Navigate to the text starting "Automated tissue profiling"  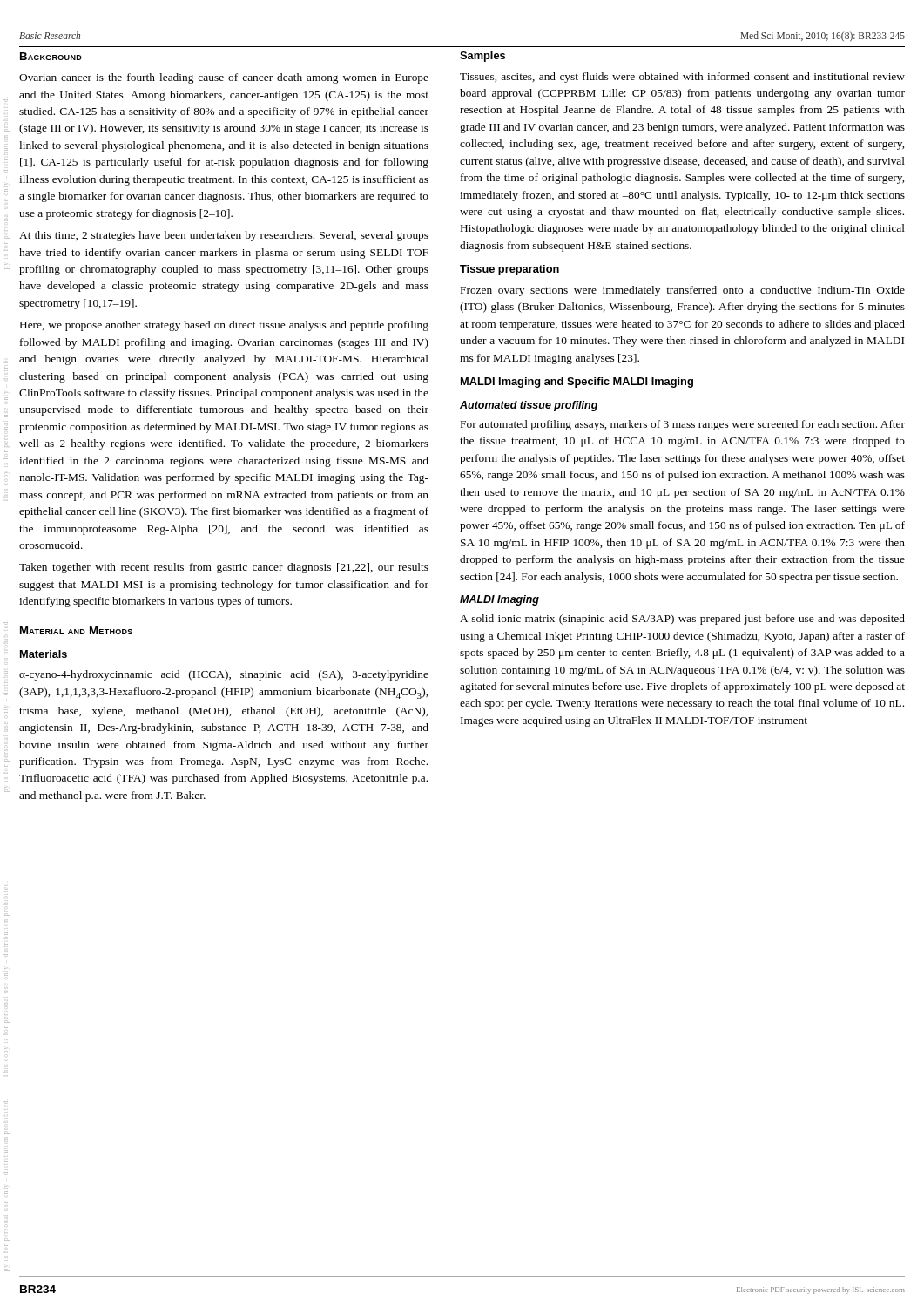(x=529, y=405)
